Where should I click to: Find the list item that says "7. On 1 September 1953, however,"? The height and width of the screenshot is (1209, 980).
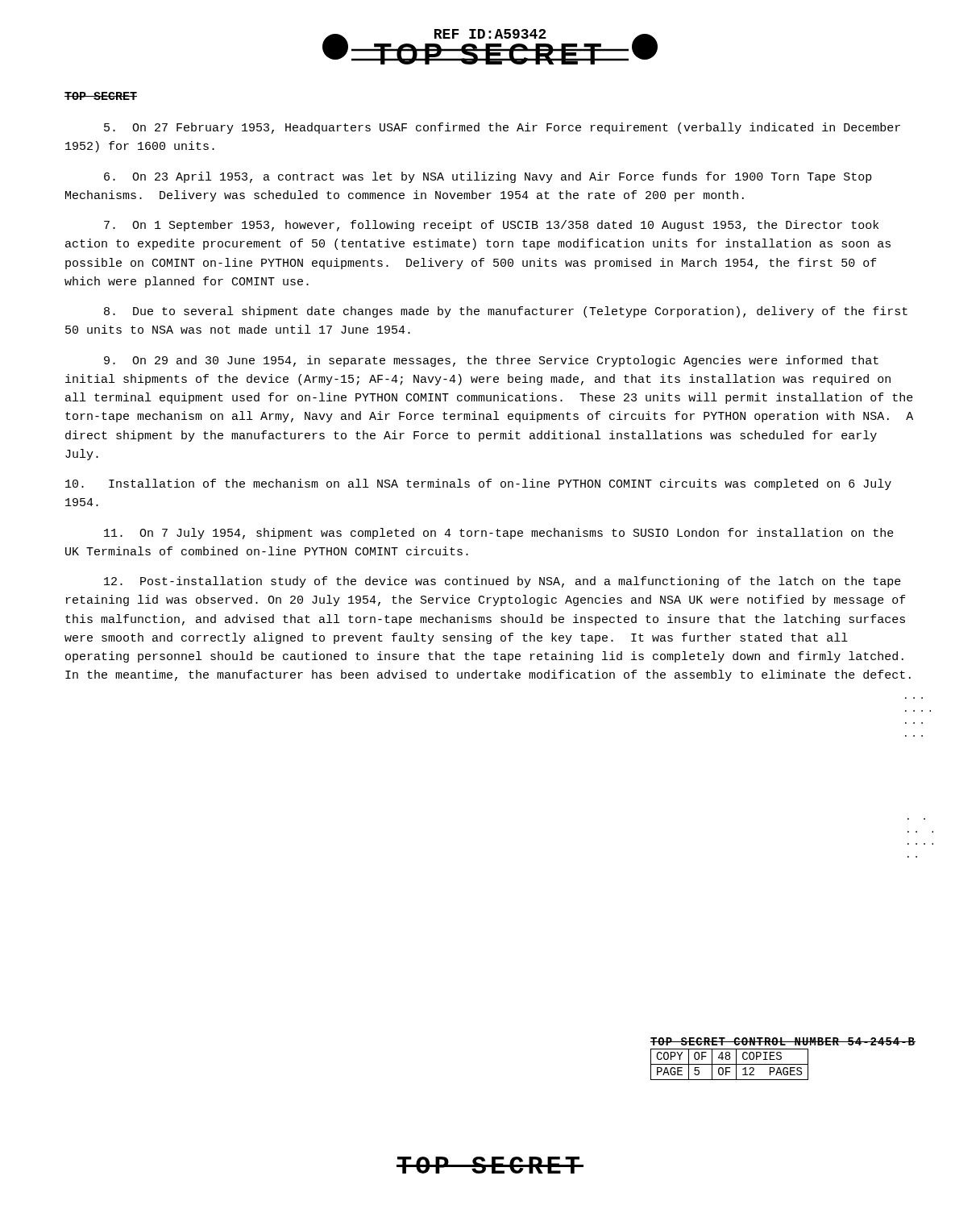click(x=490, y=254)
